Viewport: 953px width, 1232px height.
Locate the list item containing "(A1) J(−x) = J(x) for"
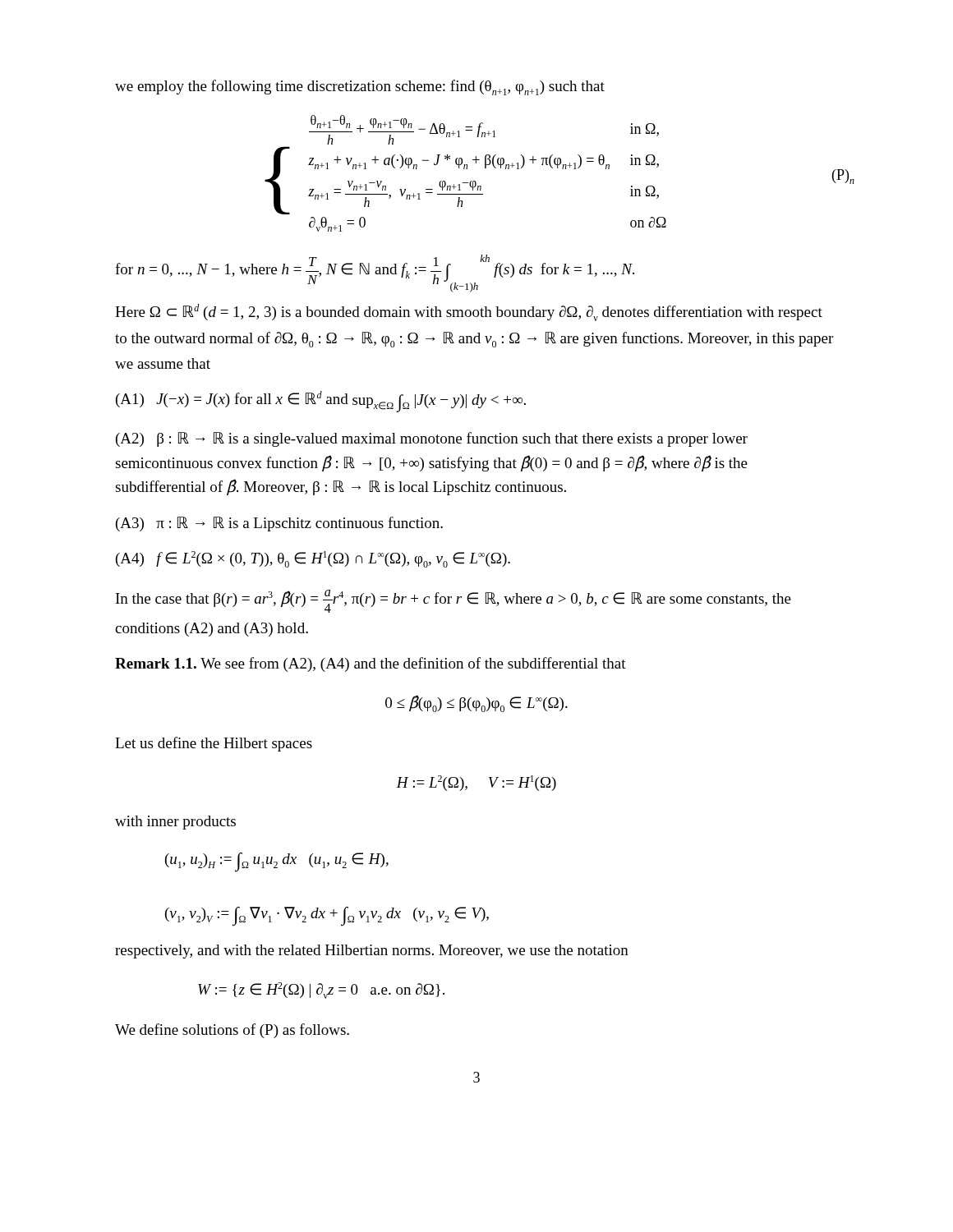pyautogui.click(x=321, y=400)
